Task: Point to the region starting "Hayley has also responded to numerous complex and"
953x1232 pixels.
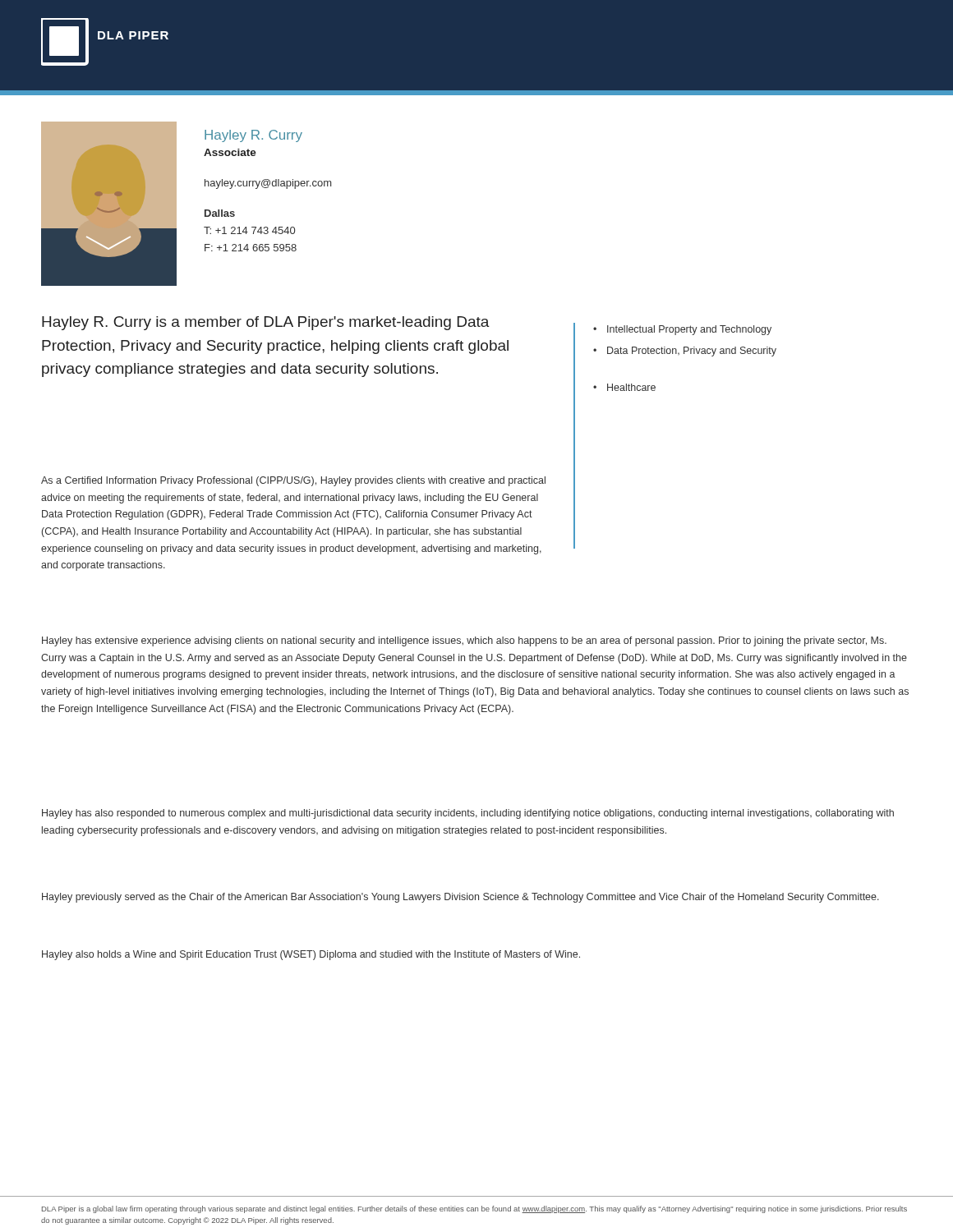Action: (x=468, y=822)
